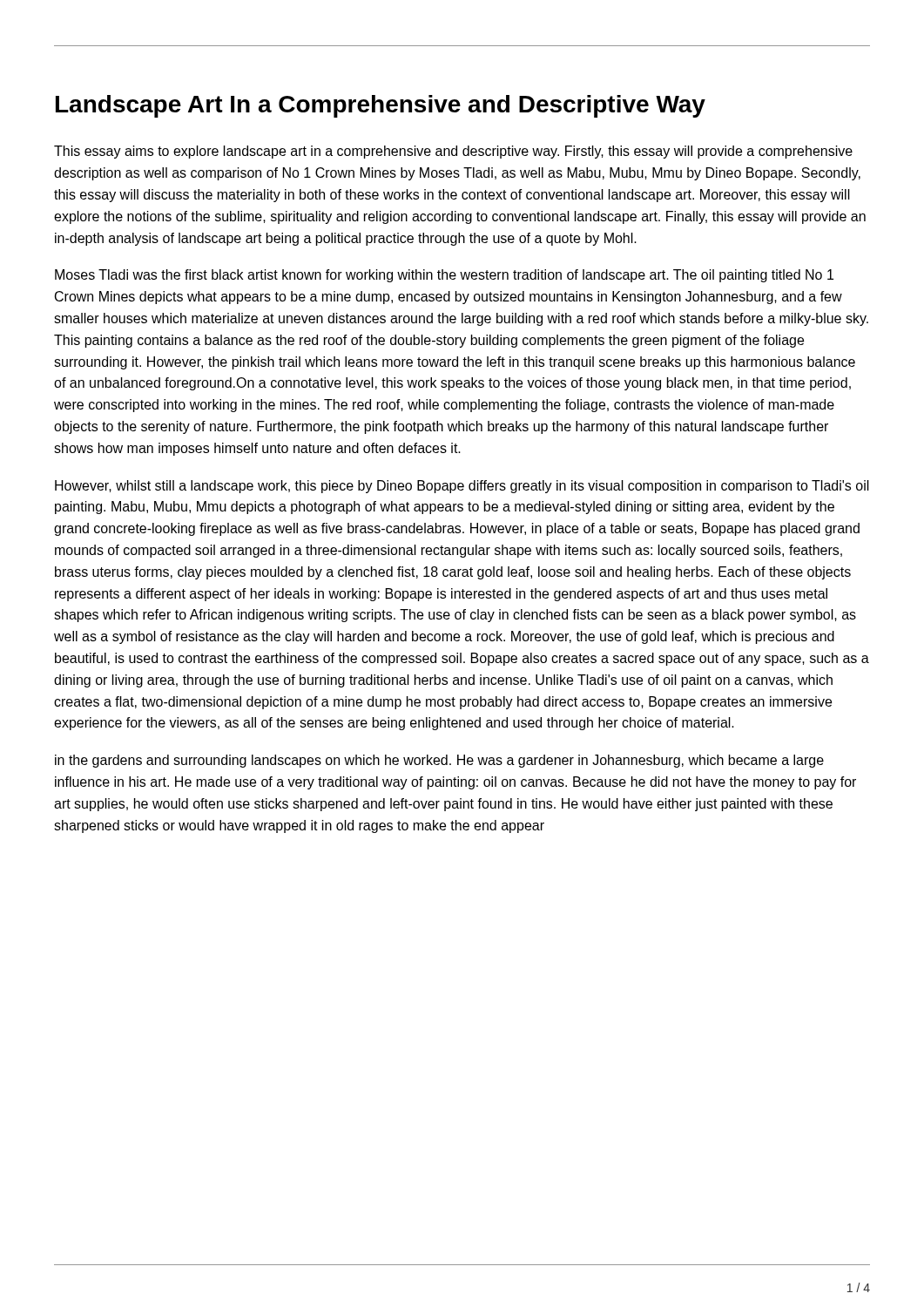Click on the title containing "Landscape Art In a Comprehensive and Descriptive"
This screenshot has height=1307, width=924.
pos(462,105)
